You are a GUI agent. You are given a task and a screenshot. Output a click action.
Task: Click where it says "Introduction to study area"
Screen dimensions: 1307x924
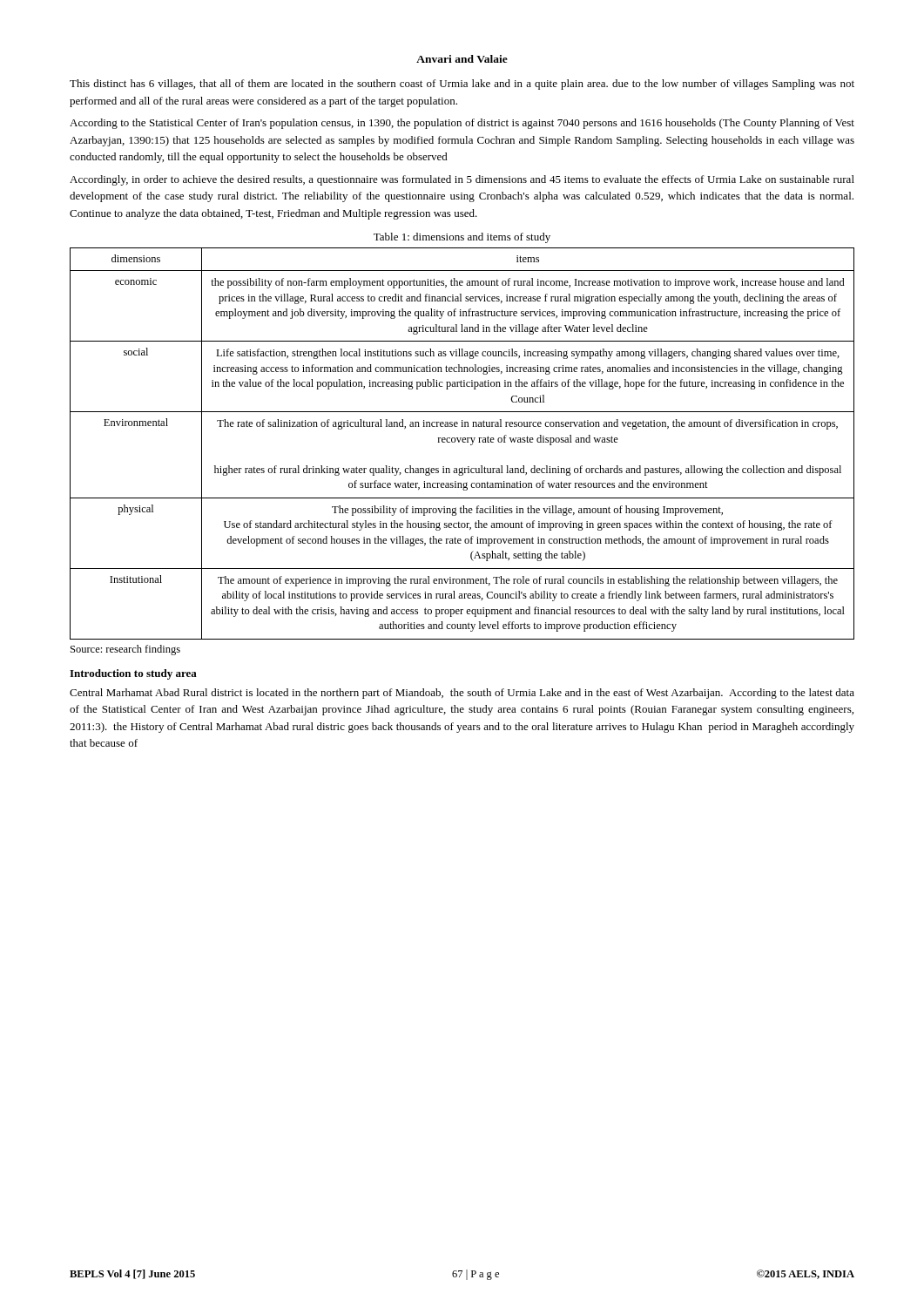click(133, 673)
